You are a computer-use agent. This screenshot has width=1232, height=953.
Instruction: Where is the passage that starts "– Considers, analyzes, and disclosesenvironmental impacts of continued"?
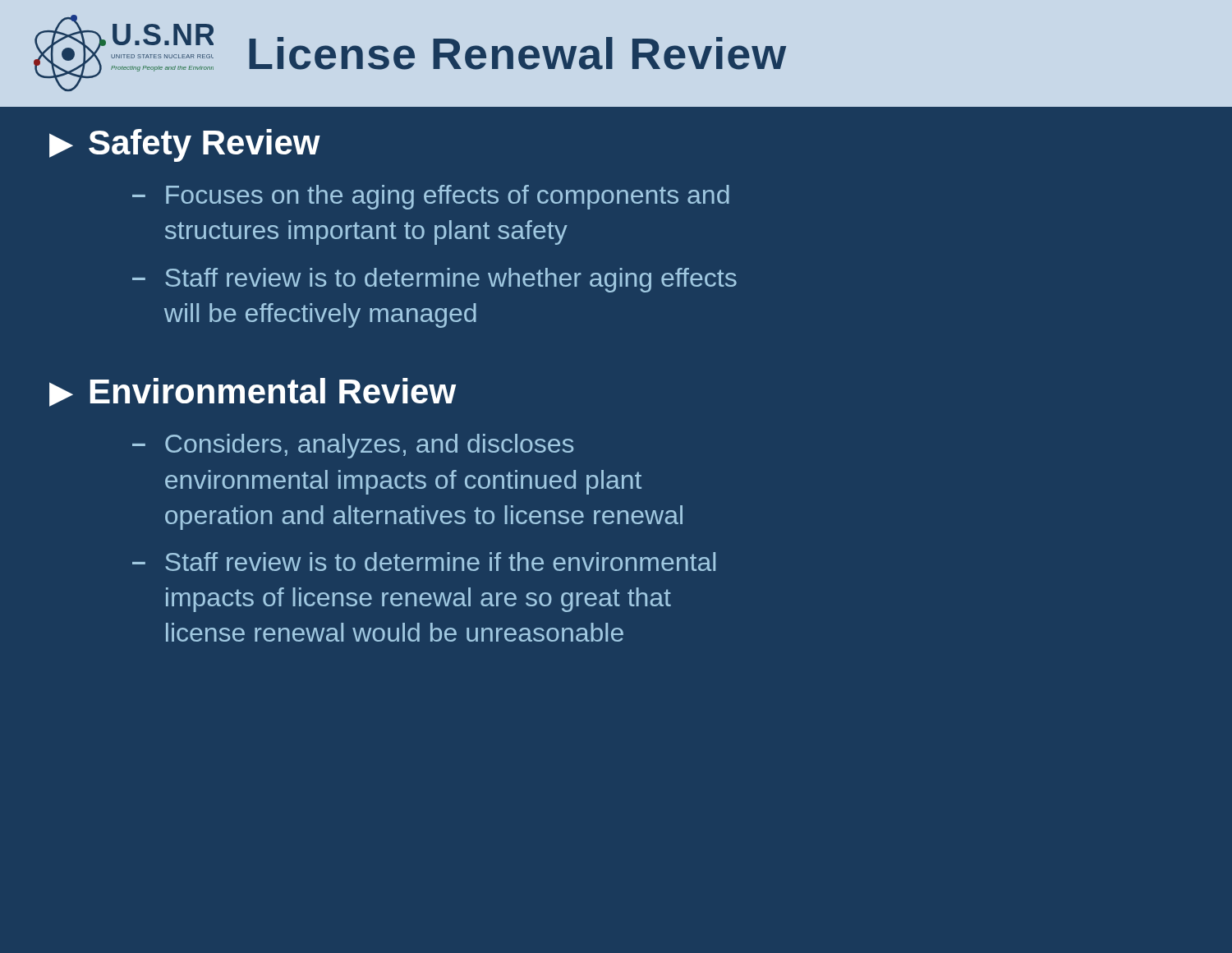[x=408, y=480]
